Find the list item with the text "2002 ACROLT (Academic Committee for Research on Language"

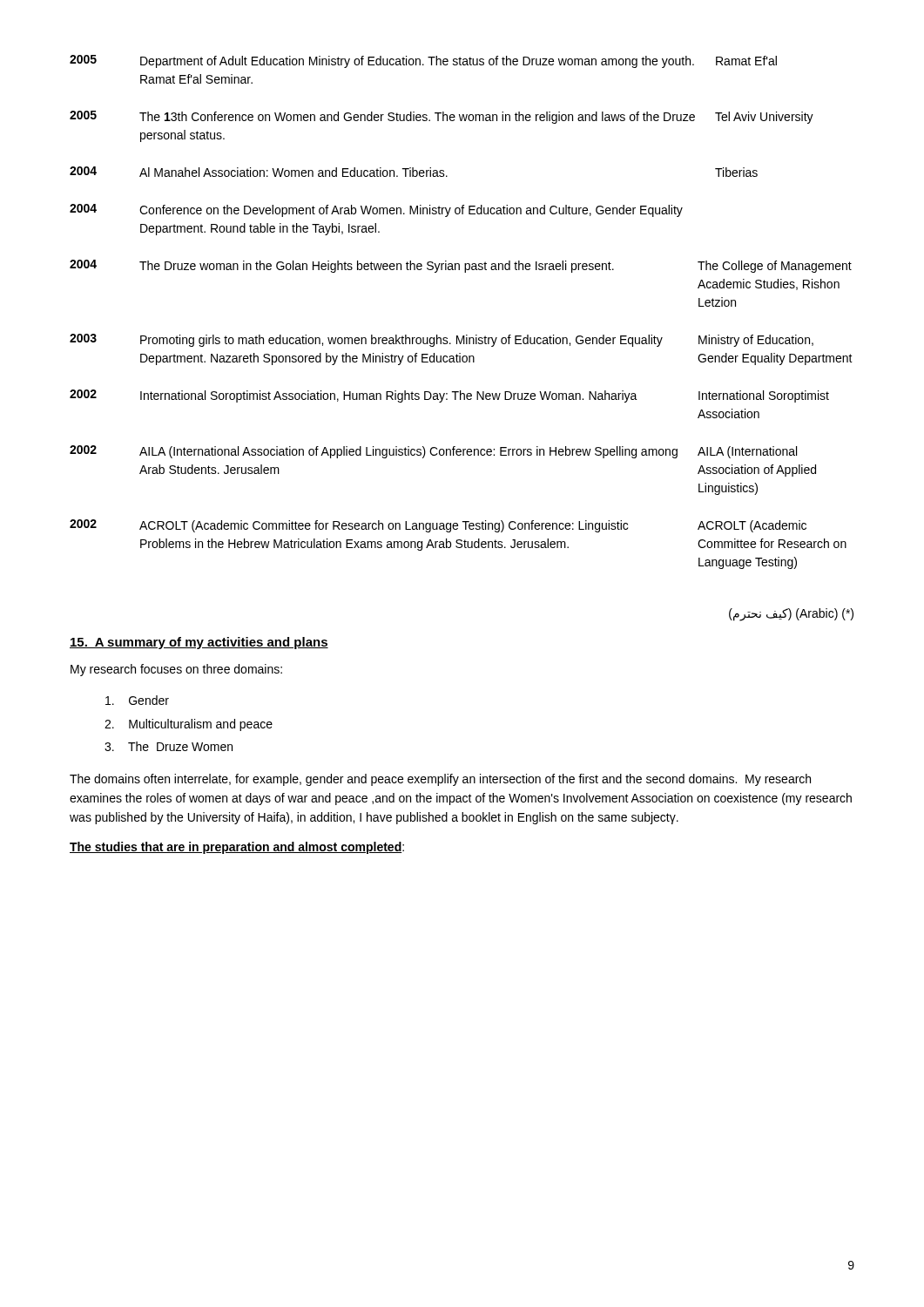[462, 544]
